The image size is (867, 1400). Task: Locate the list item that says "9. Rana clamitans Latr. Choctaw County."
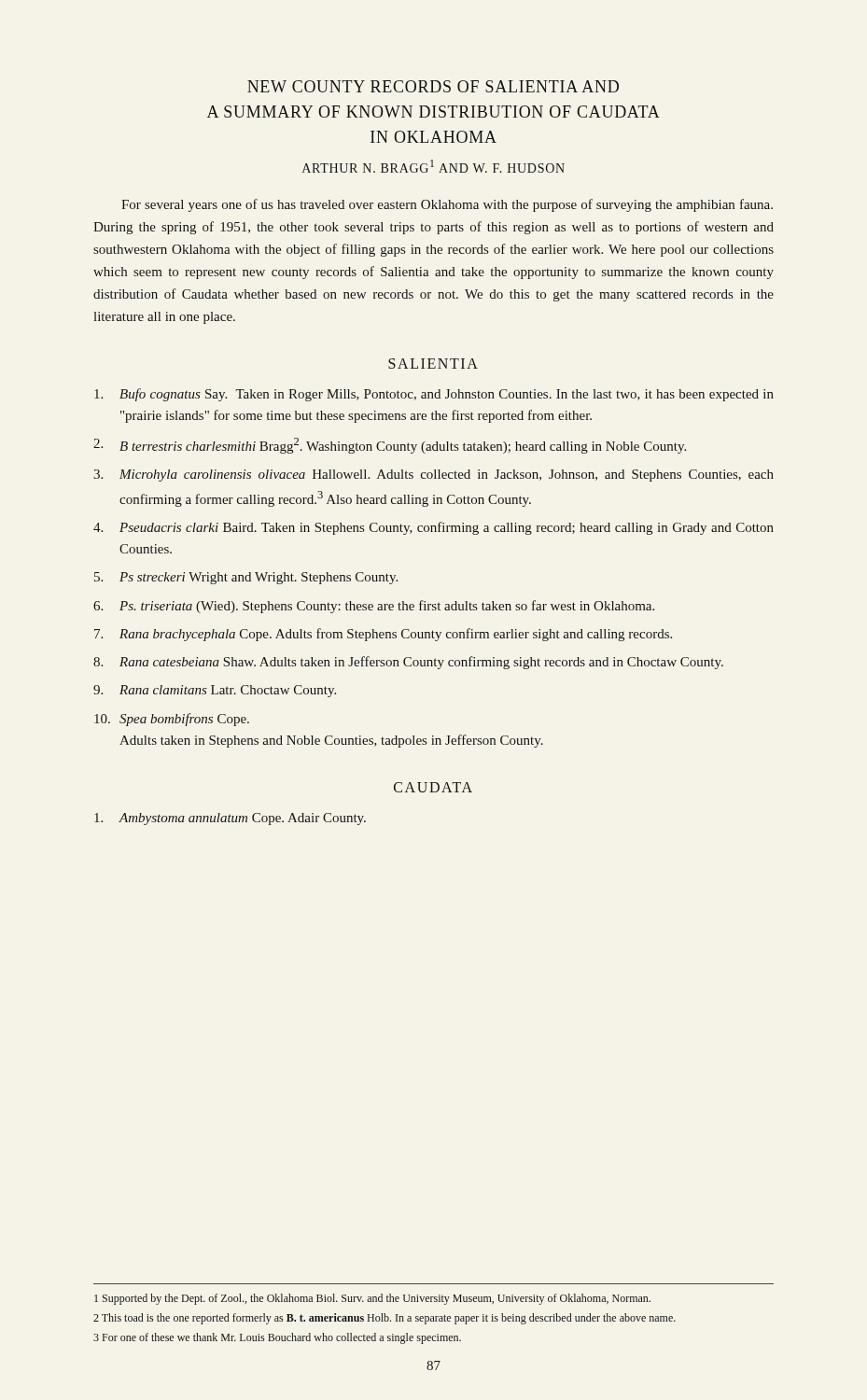(x=215, y=691)
